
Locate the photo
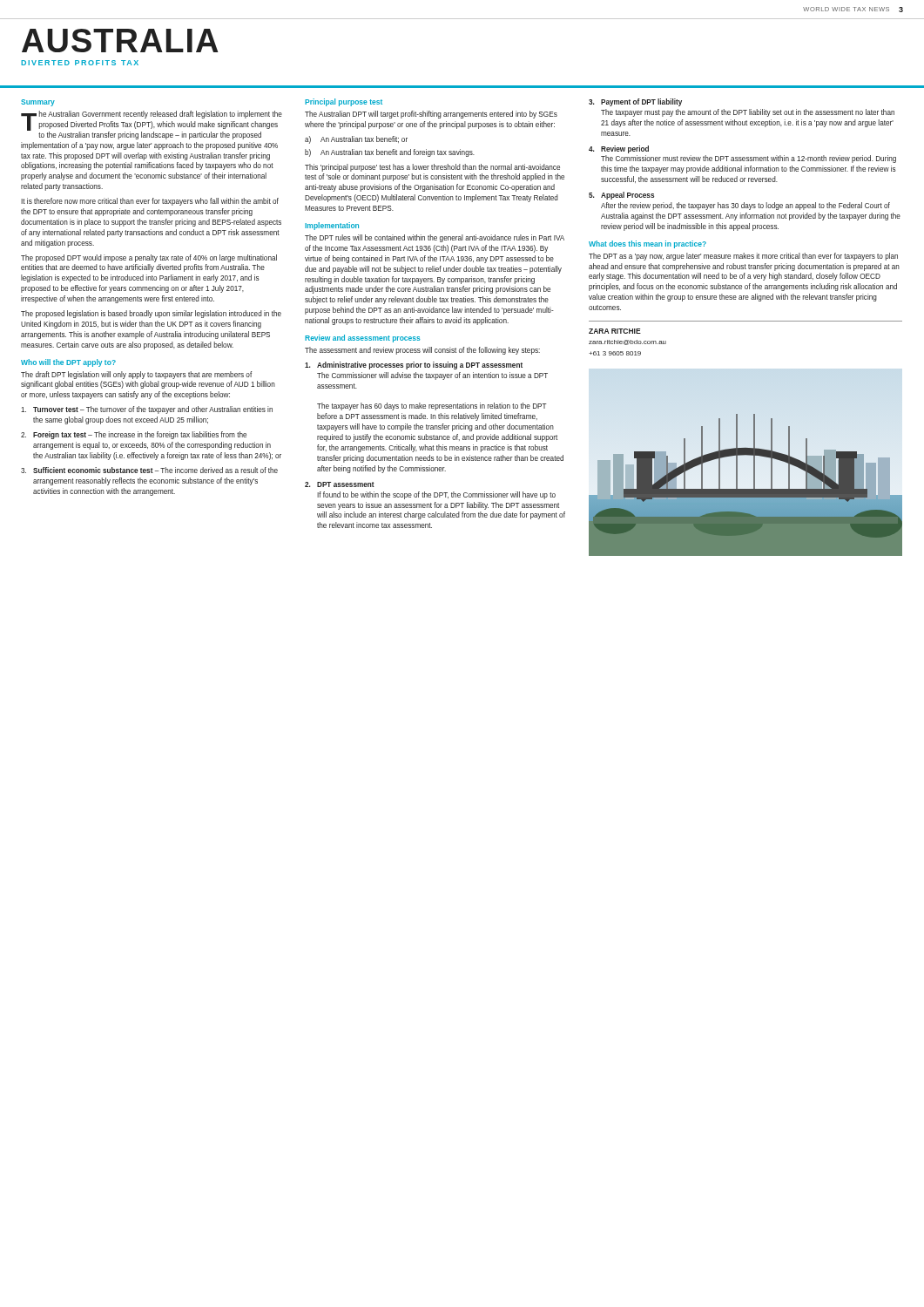745,462
